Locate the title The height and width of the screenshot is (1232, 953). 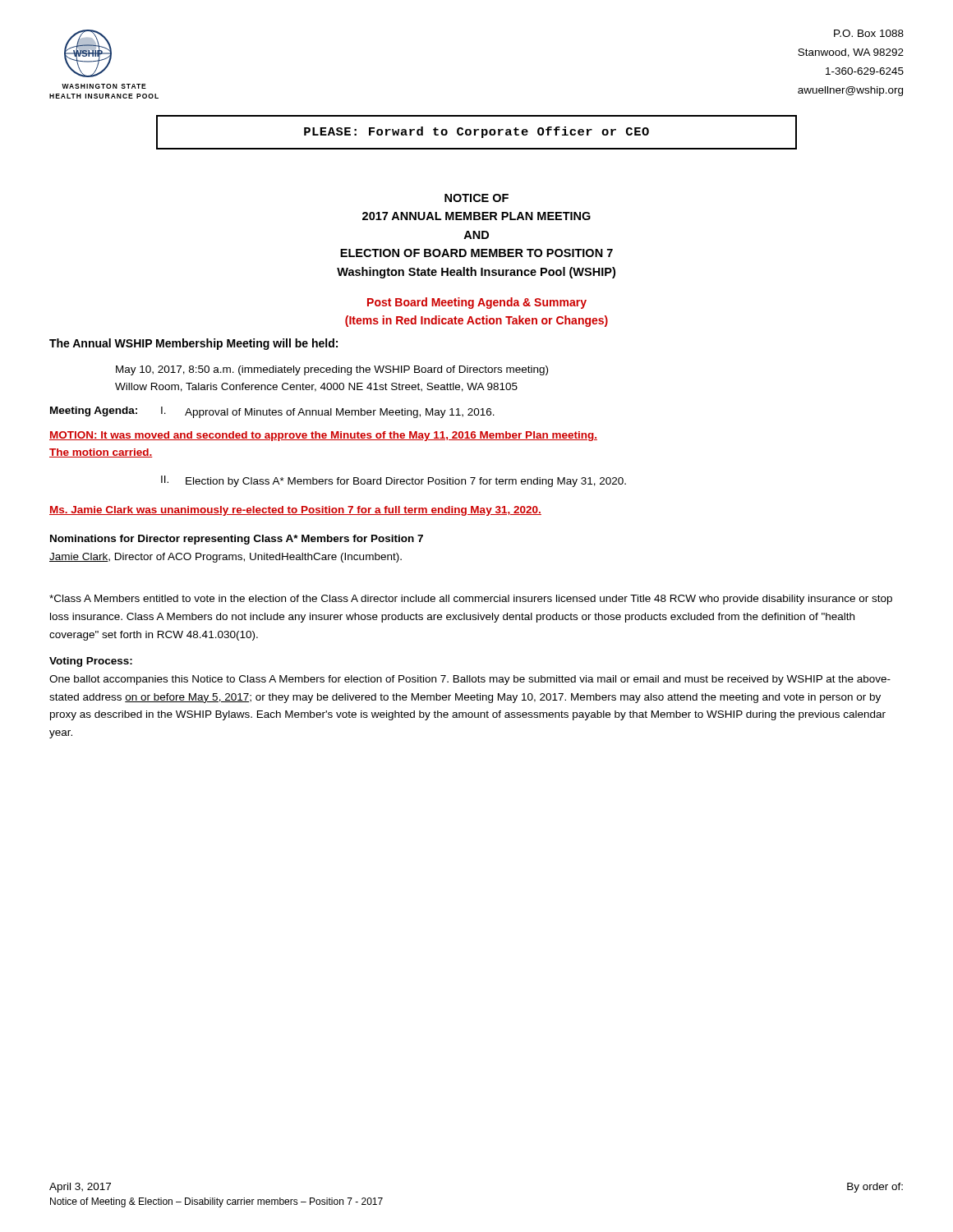[476, 259]
